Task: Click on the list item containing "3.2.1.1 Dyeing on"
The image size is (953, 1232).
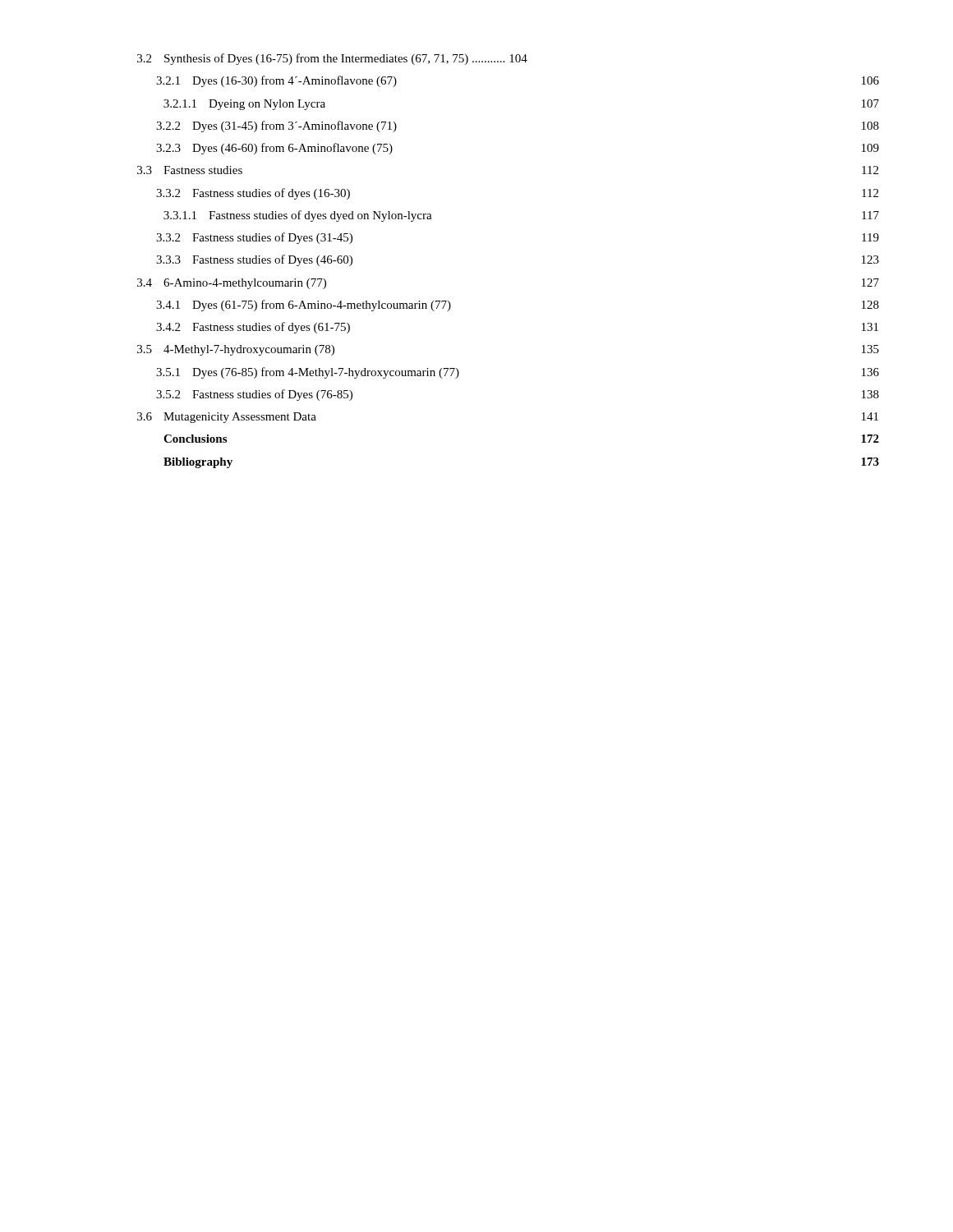Action: click(x=175, y=105)
